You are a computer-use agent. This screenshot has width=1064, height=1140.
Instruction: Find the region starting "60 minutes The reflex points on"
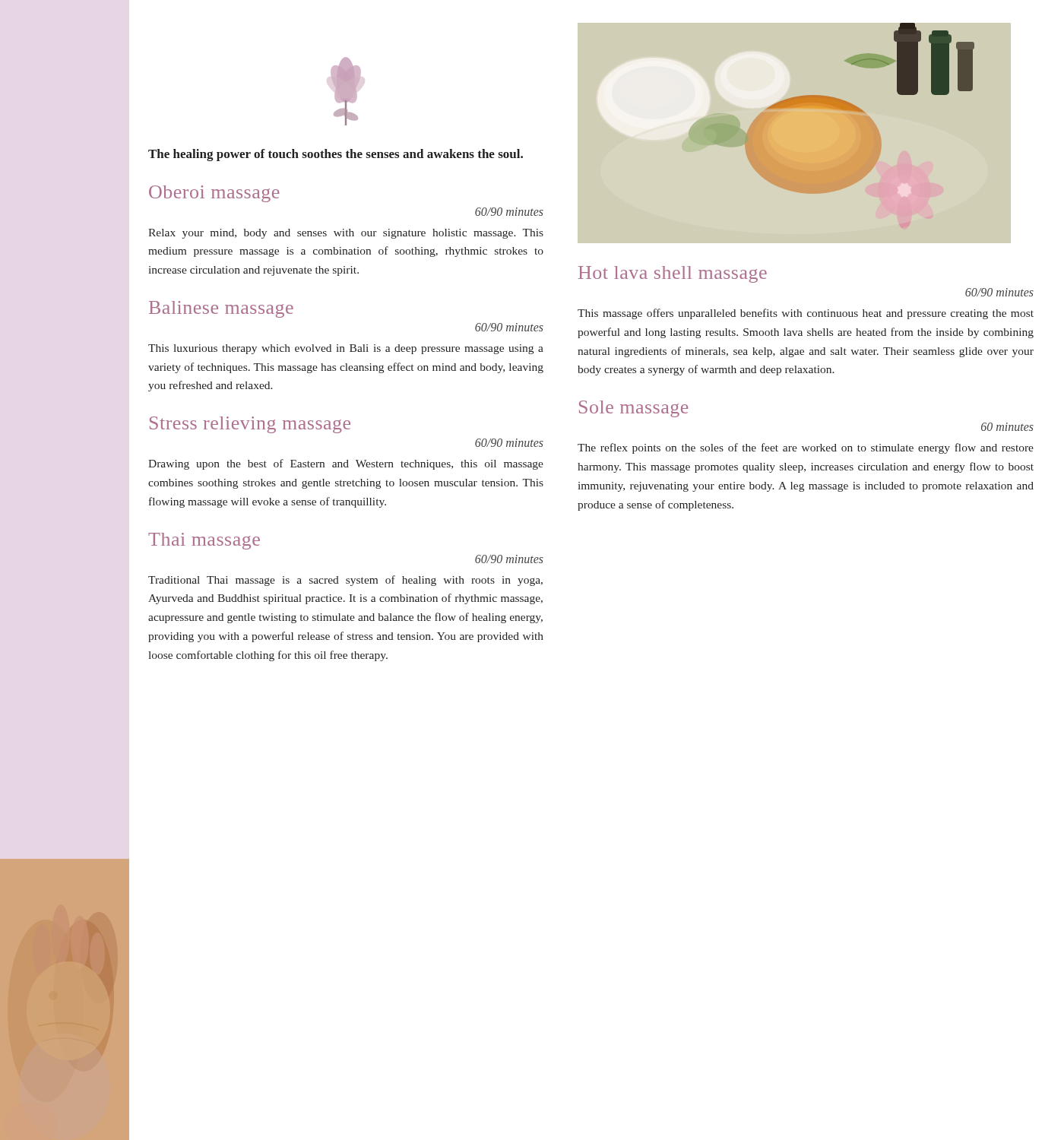click(806, 467)
